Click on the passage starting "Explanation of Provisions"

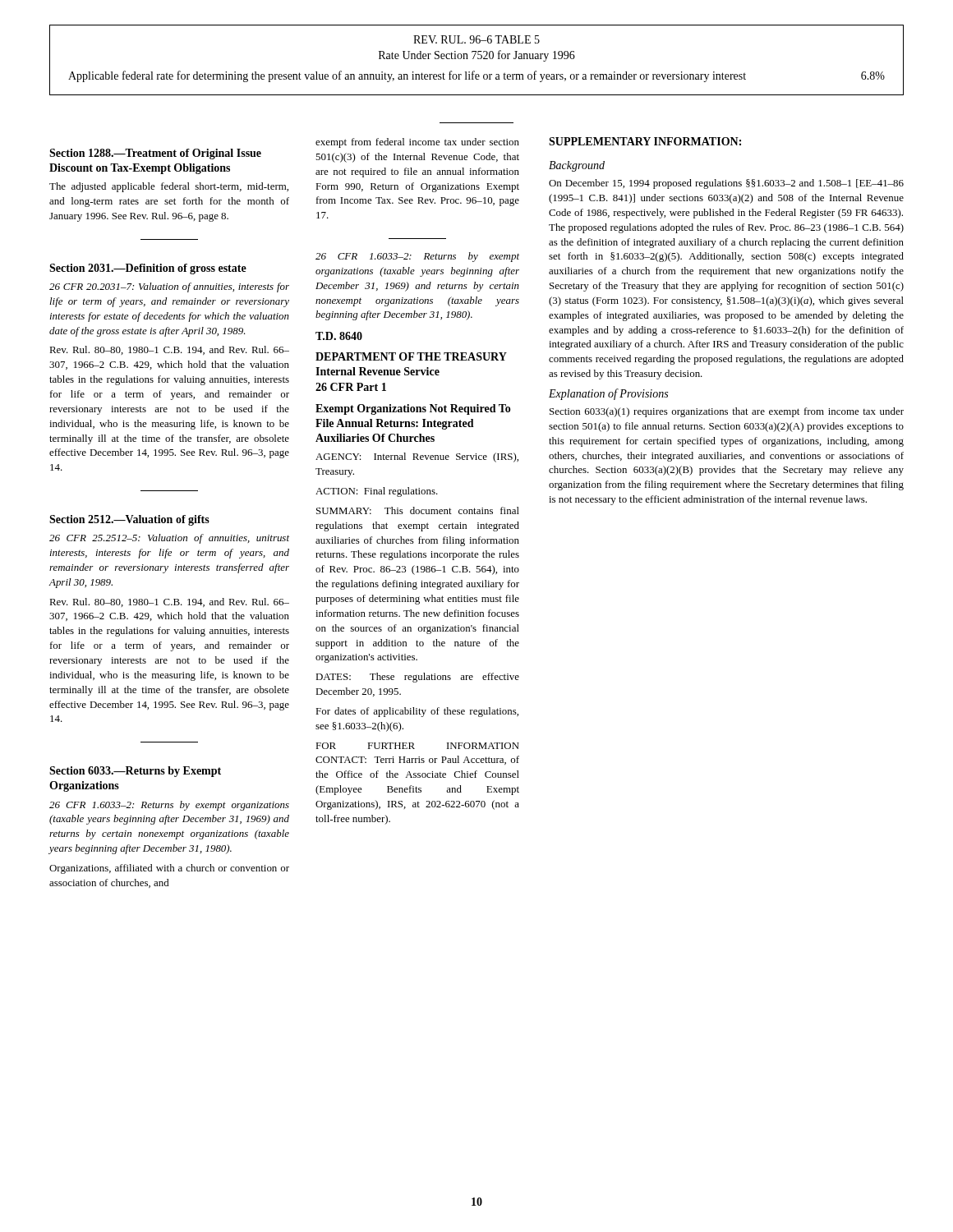[x=609, y=394]
